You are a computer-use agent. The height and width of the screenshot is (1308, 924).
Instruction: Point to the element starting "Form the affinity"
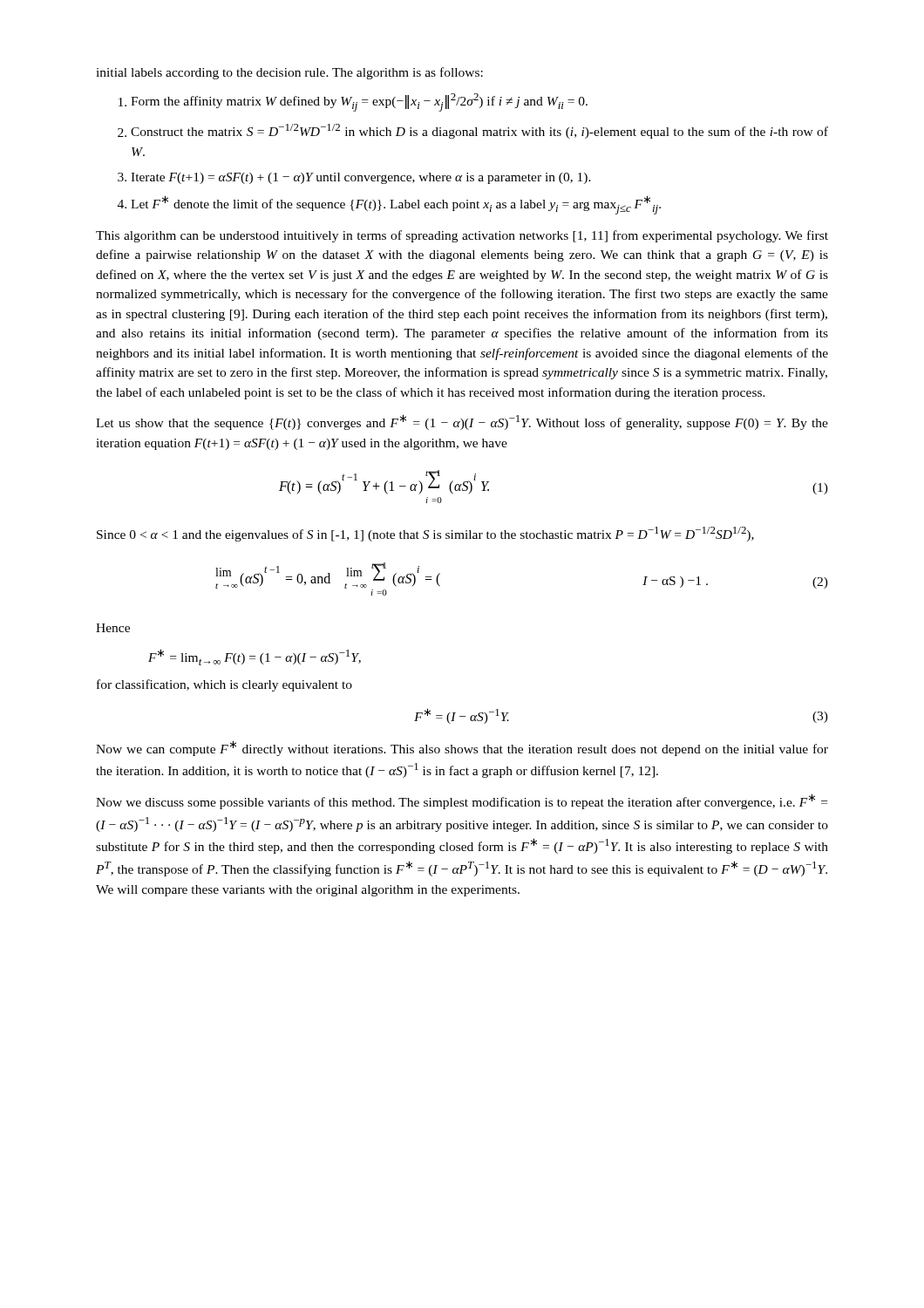[x=360, y=101]
